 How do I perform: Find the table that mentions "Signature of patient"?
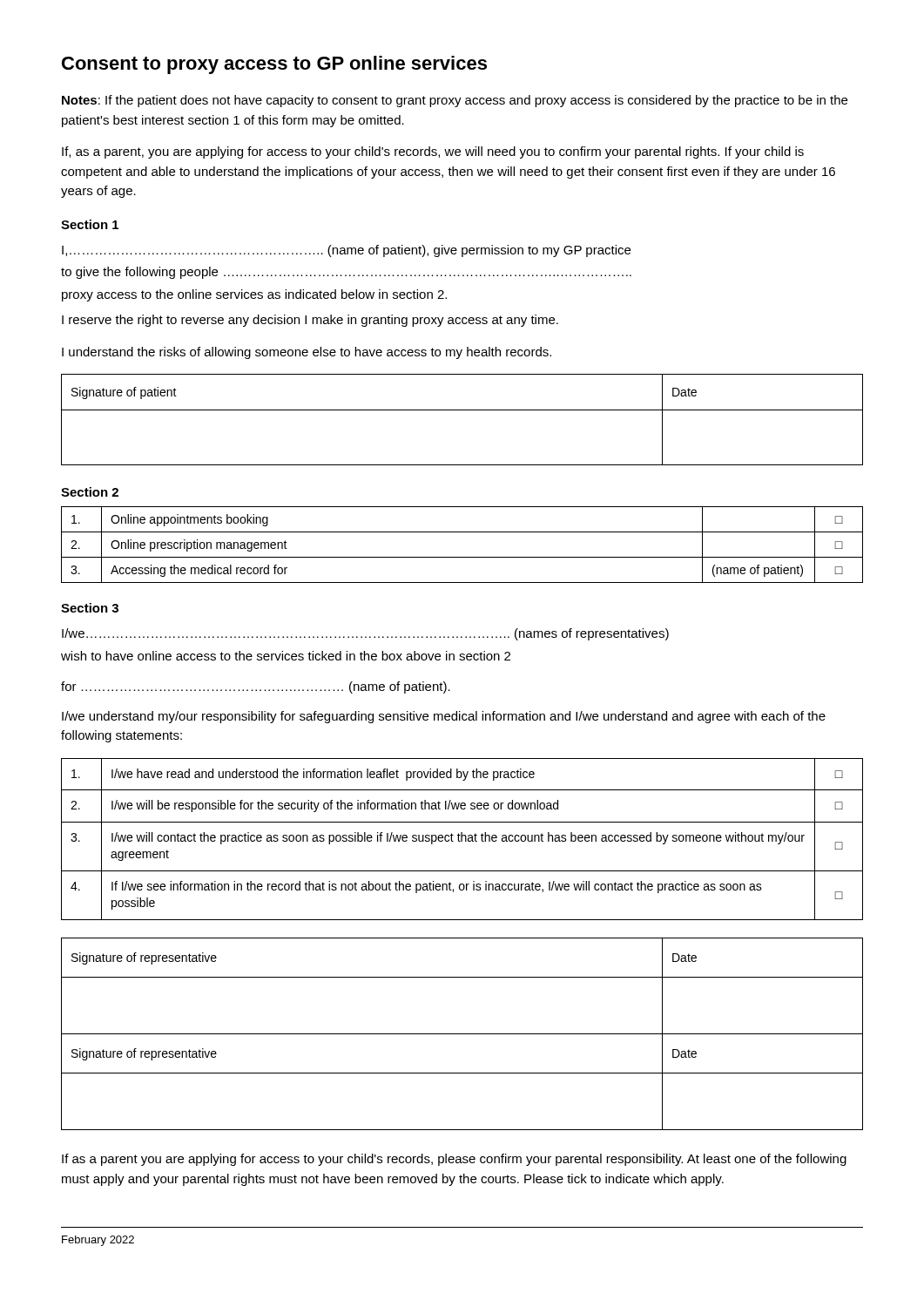pos(462,420)
